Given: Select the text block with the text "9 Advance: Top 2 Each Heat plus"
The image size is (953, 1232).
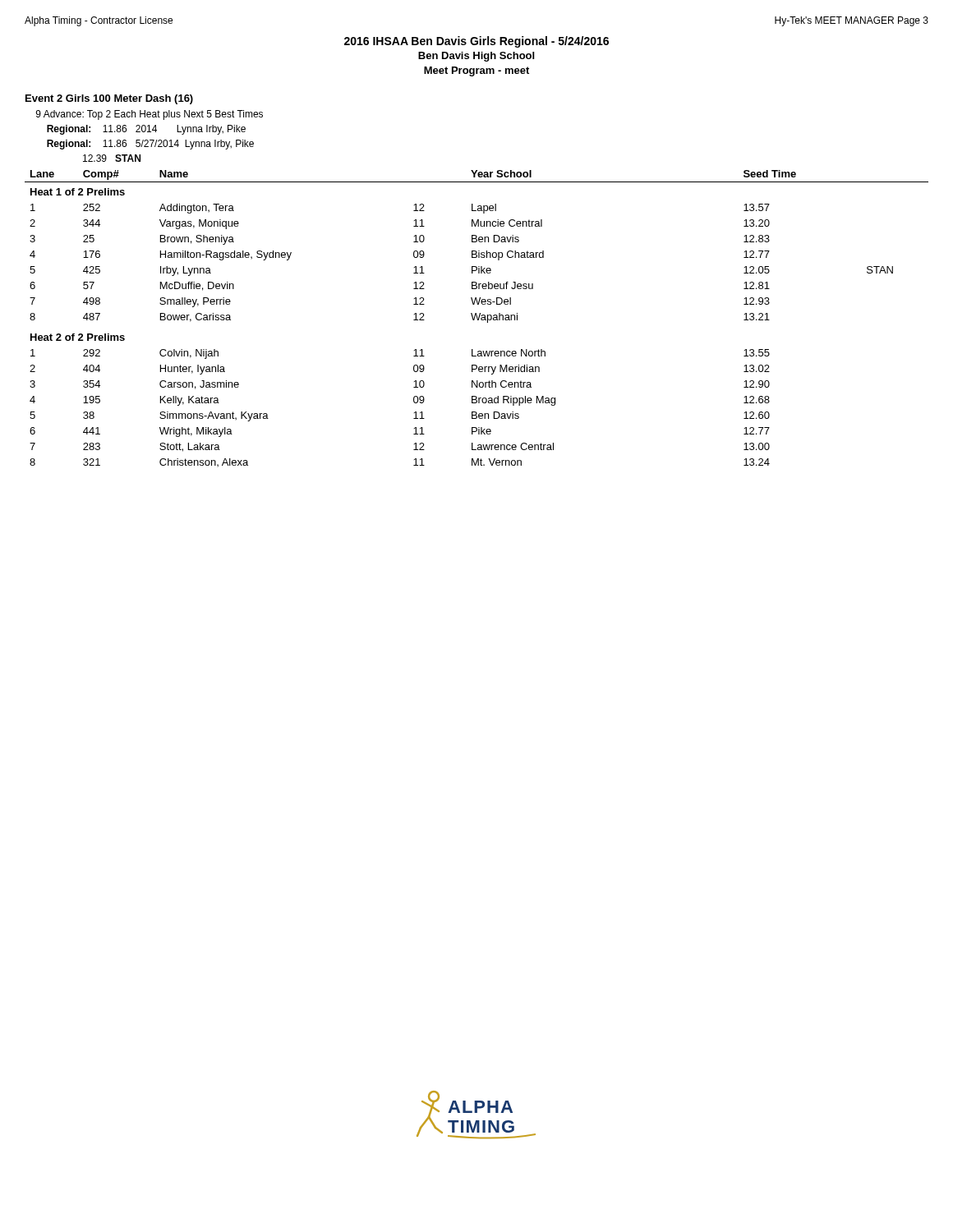Looking at the screenshot, I should point(144,136).
